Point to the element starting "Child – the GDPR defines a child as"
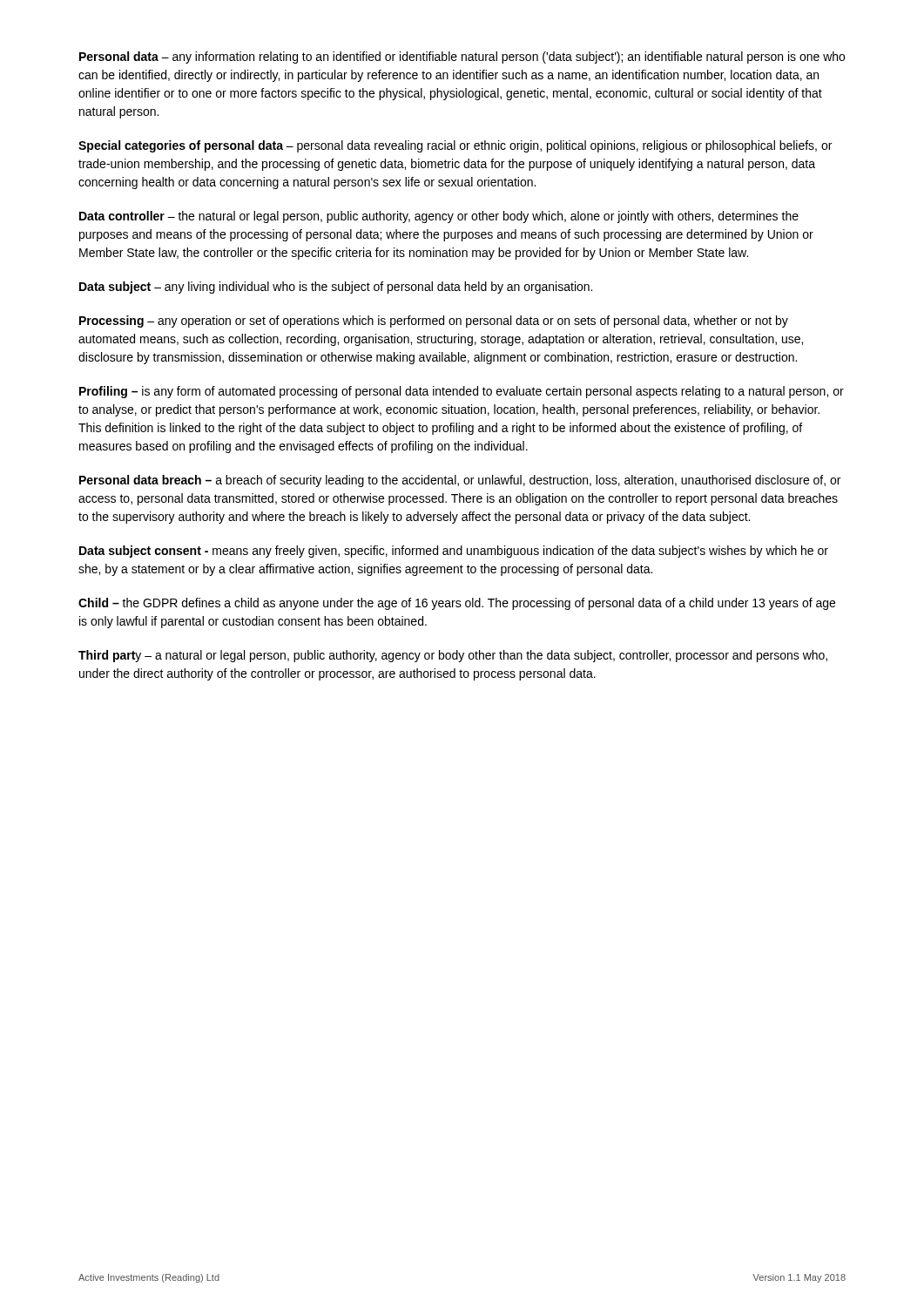 (457, 612)
